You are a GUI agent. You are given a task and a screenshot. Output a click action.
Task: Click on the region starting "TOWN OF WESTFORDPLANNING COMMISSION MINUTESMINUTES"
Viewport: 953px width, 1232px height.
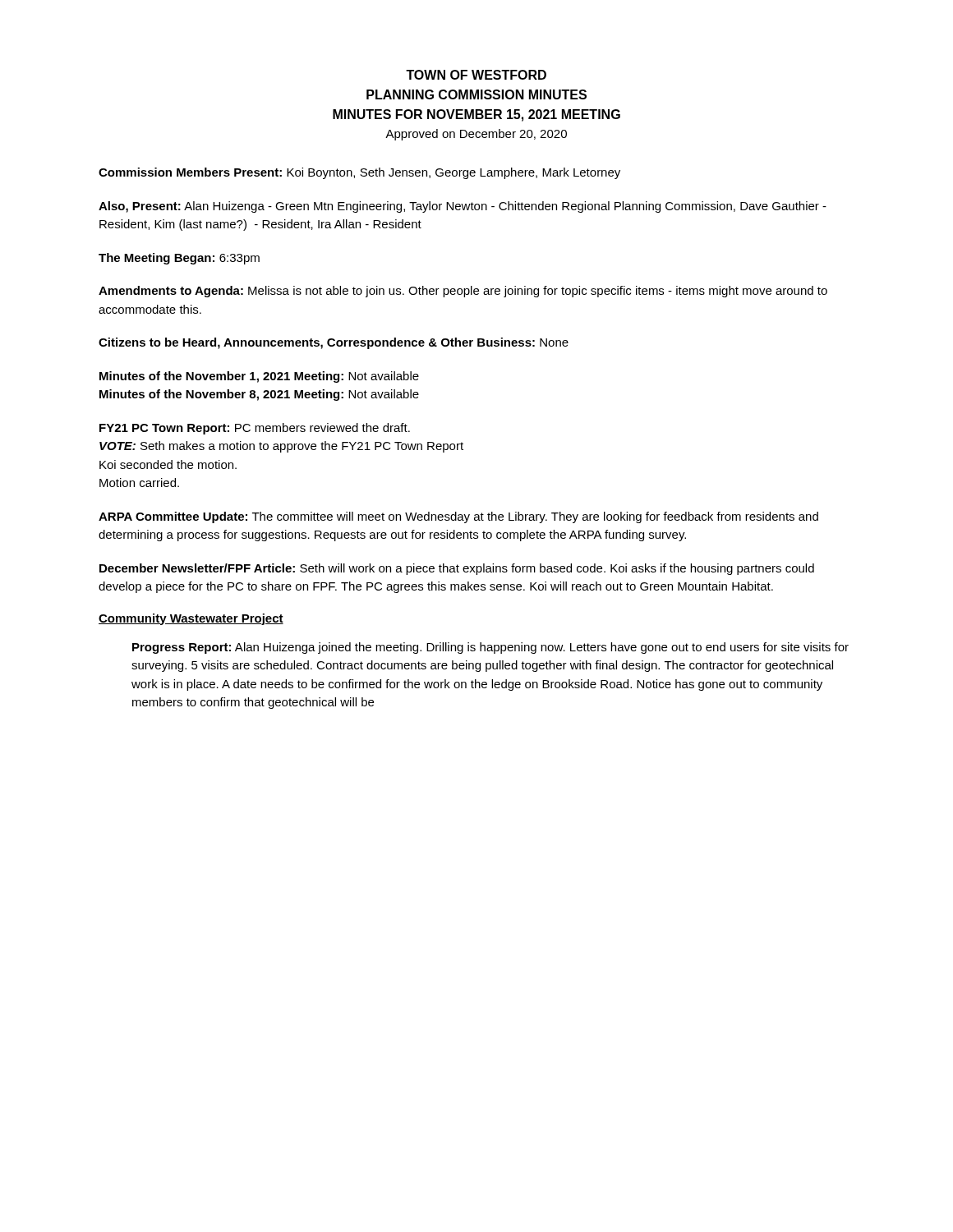point(476,103)
